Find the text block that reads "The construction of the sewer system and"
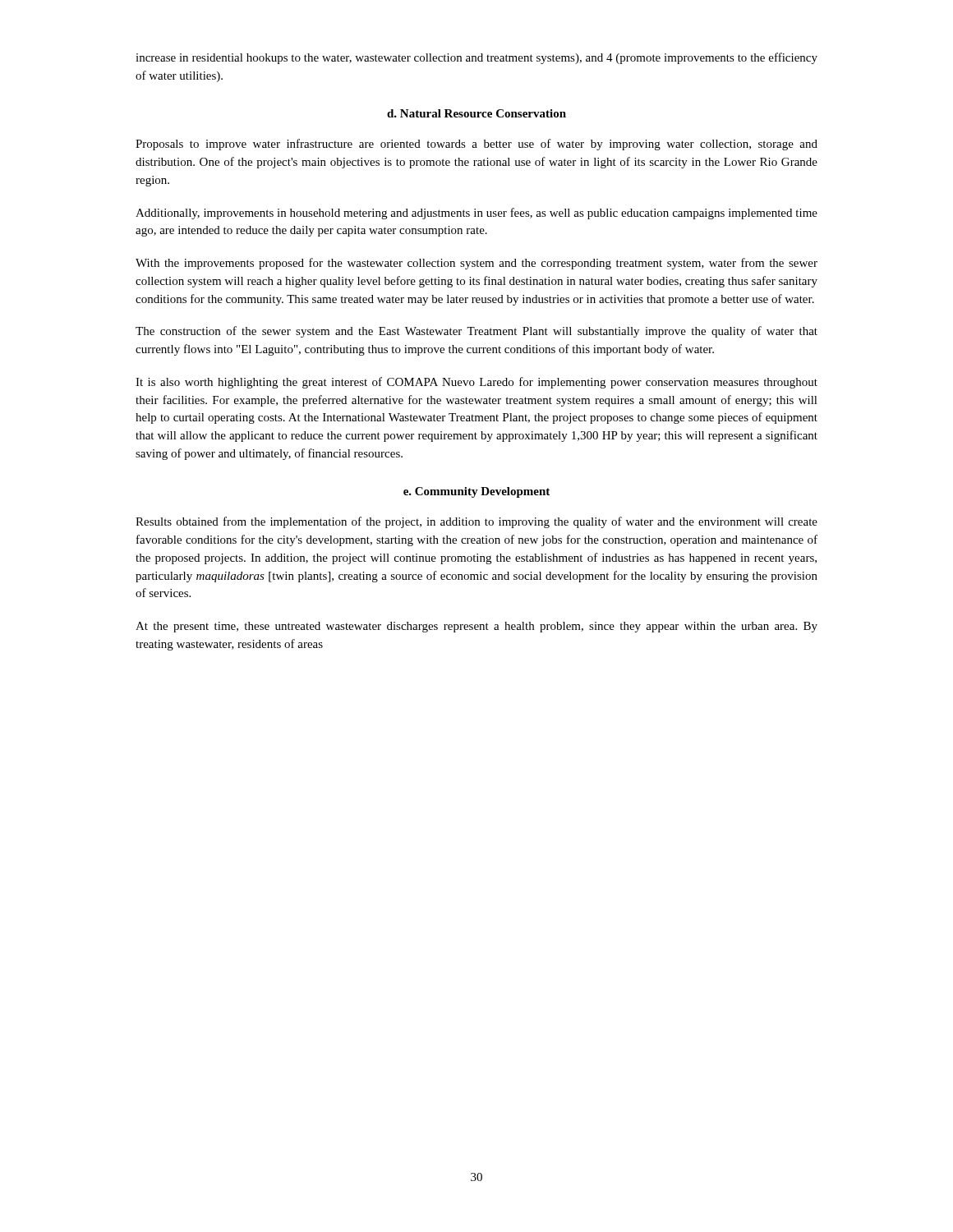The image size is (953, 1232). (476, 340)
